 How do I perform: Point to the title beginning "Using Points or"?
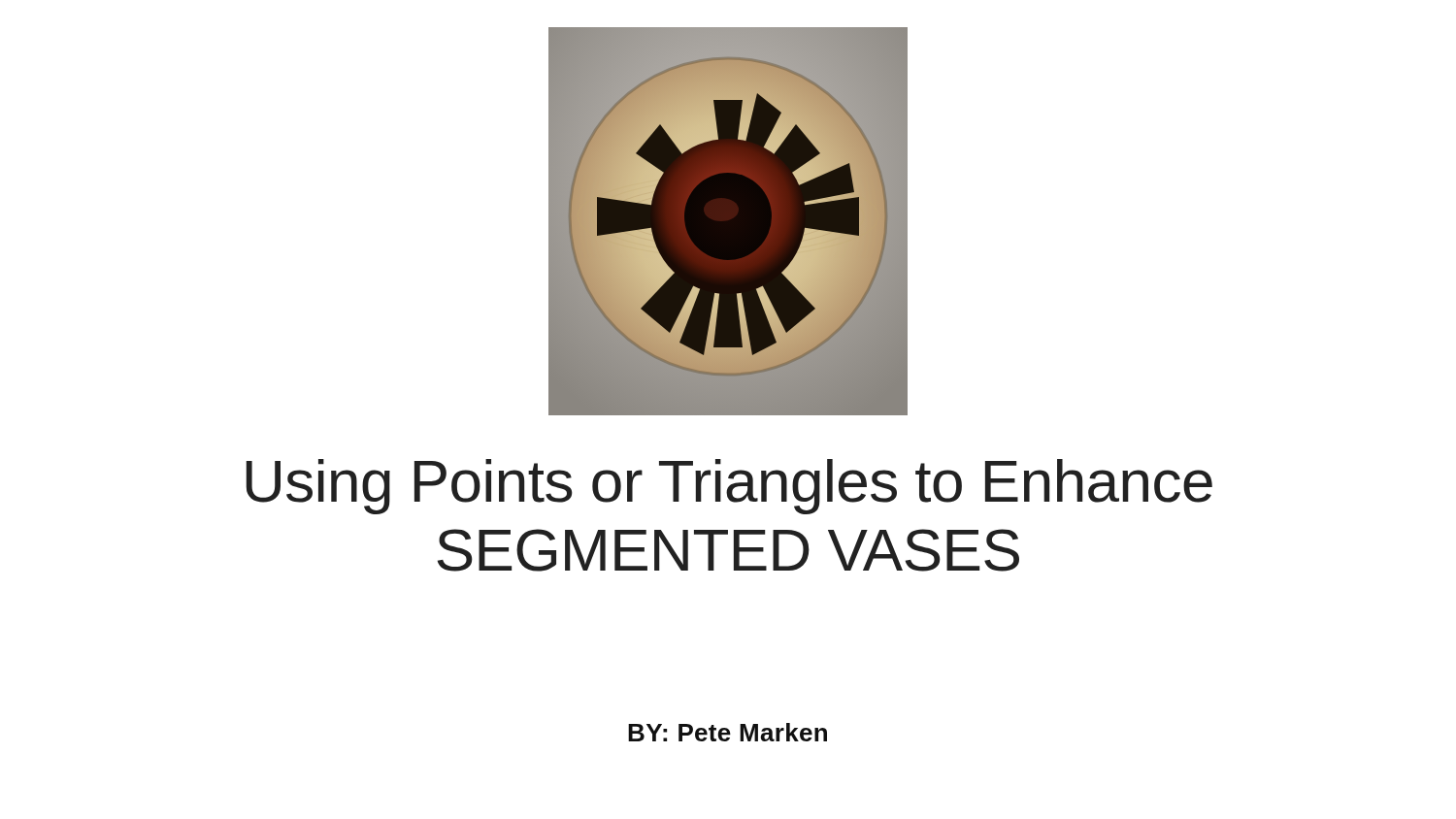point(728,516)
